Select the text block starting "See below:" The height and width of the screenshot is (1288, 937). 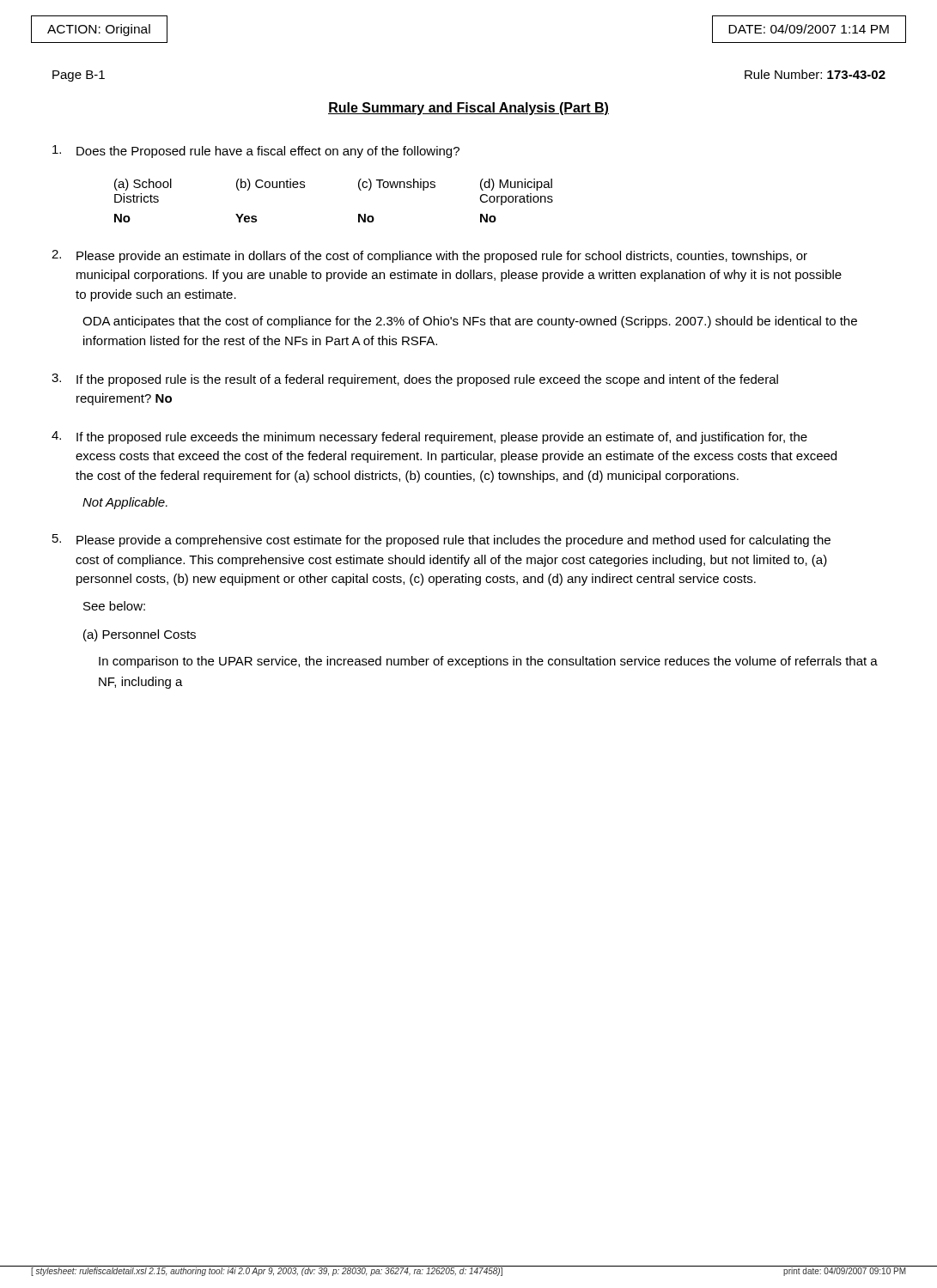(x=114, y=606)
